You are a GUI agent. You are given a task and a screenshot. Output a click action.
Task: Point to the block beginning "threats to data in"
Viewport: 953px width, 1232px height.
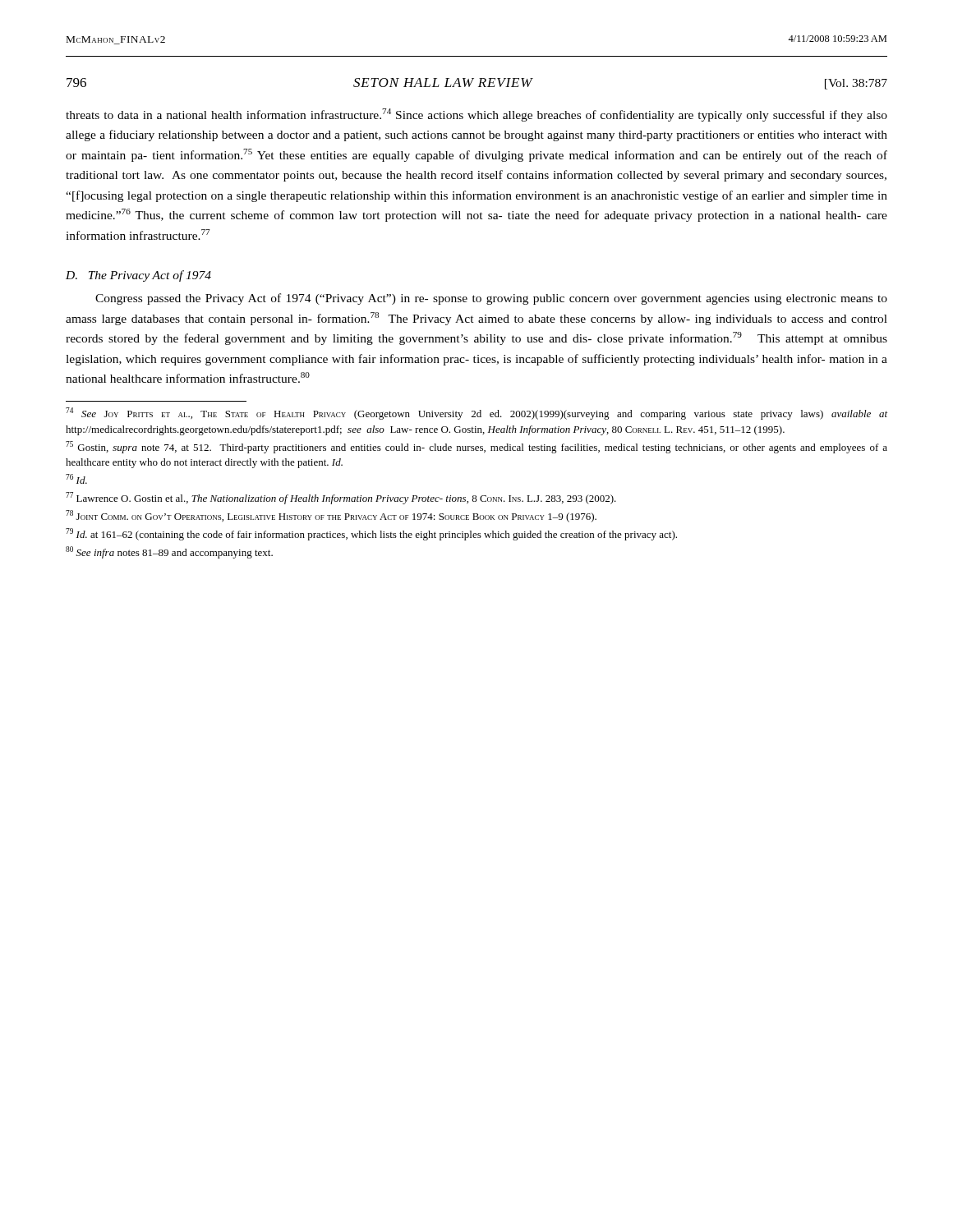point(476,174)
